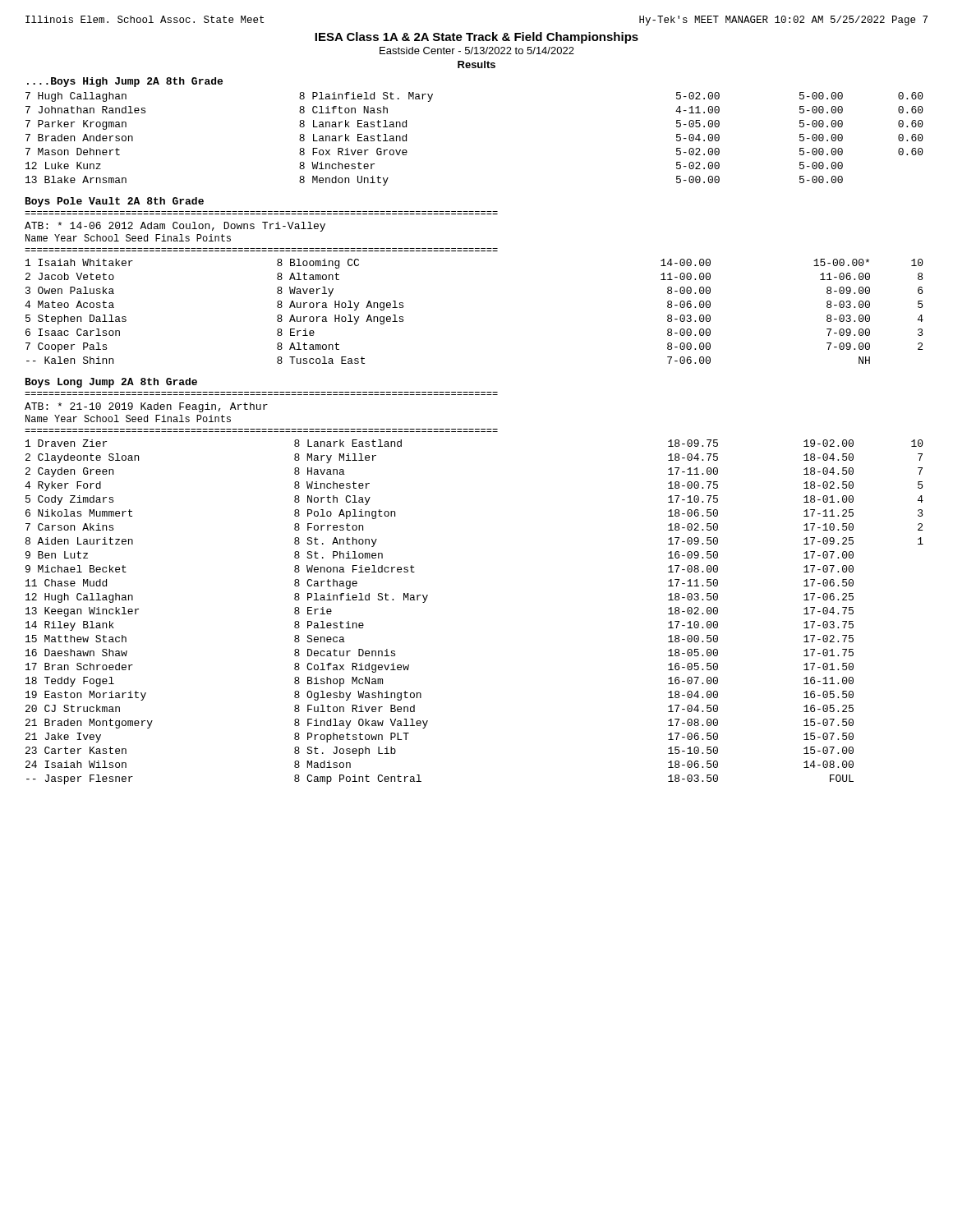Locate the section header that opens with "Boys Pole Vault"

point(114,202)
